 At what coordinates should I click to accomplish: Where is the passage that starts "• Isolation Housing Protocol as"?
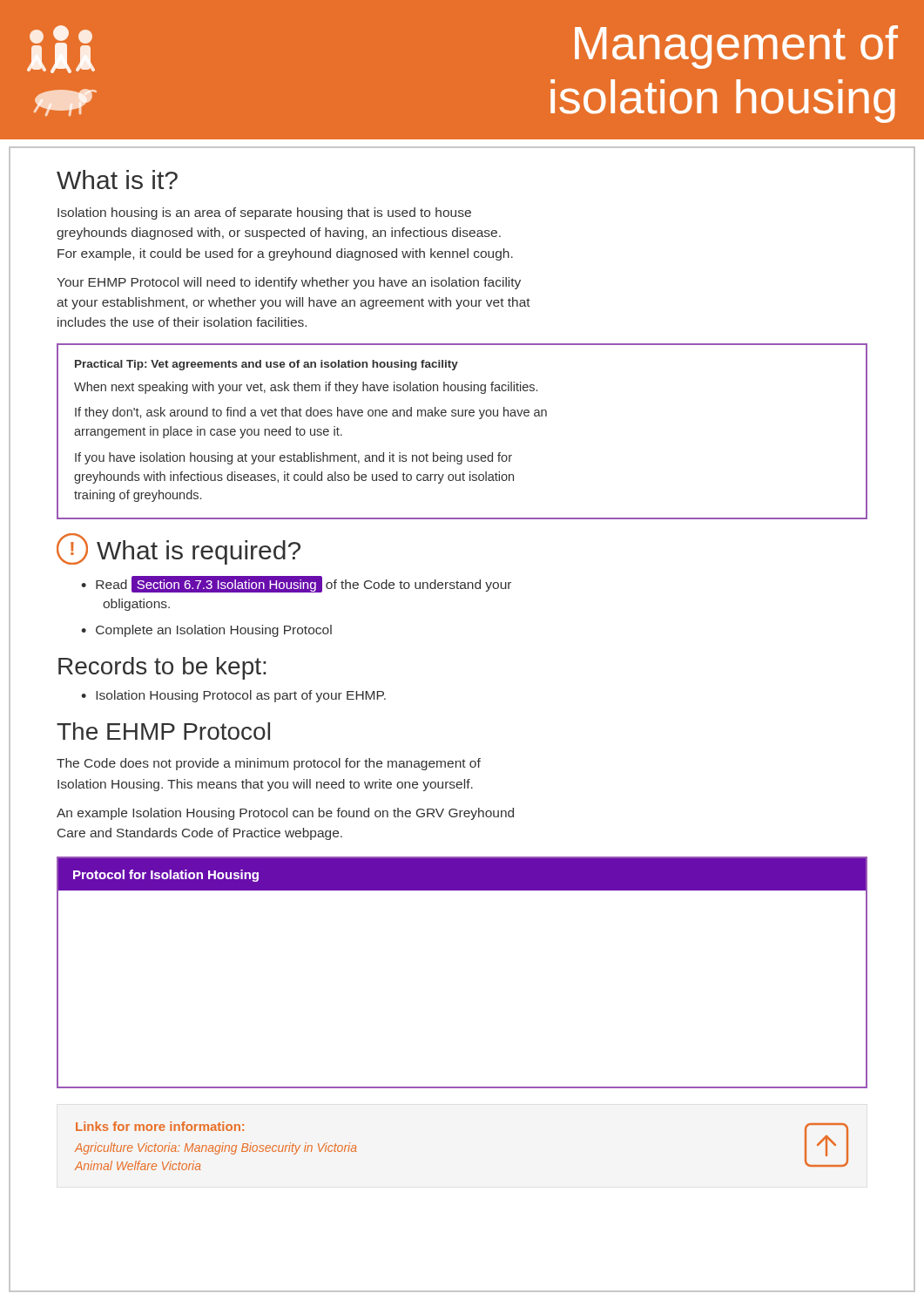(234, 697)
